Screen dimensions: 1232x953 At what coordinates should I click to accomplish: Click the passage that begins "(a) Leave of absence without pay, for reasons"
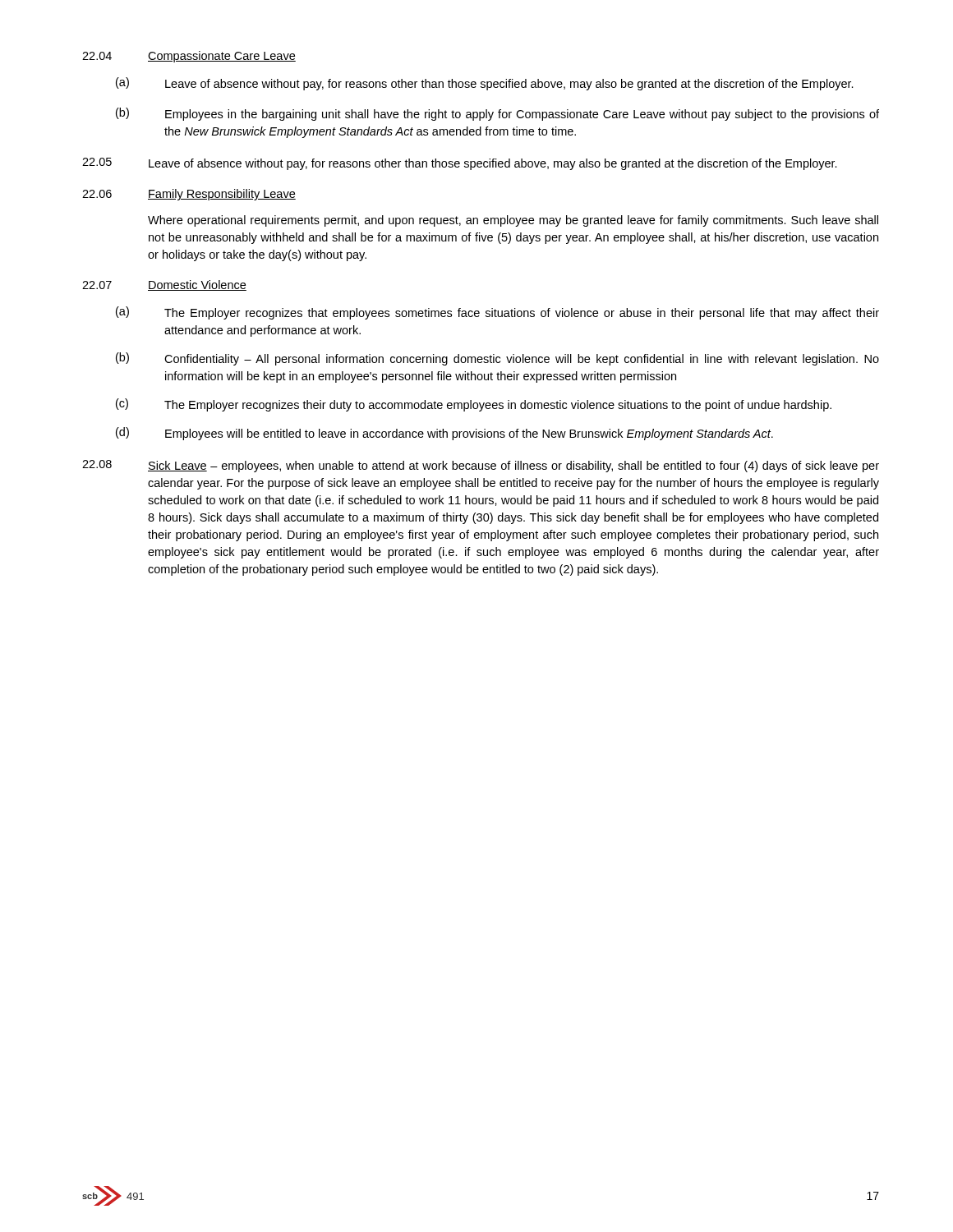[x=497, y=84]
